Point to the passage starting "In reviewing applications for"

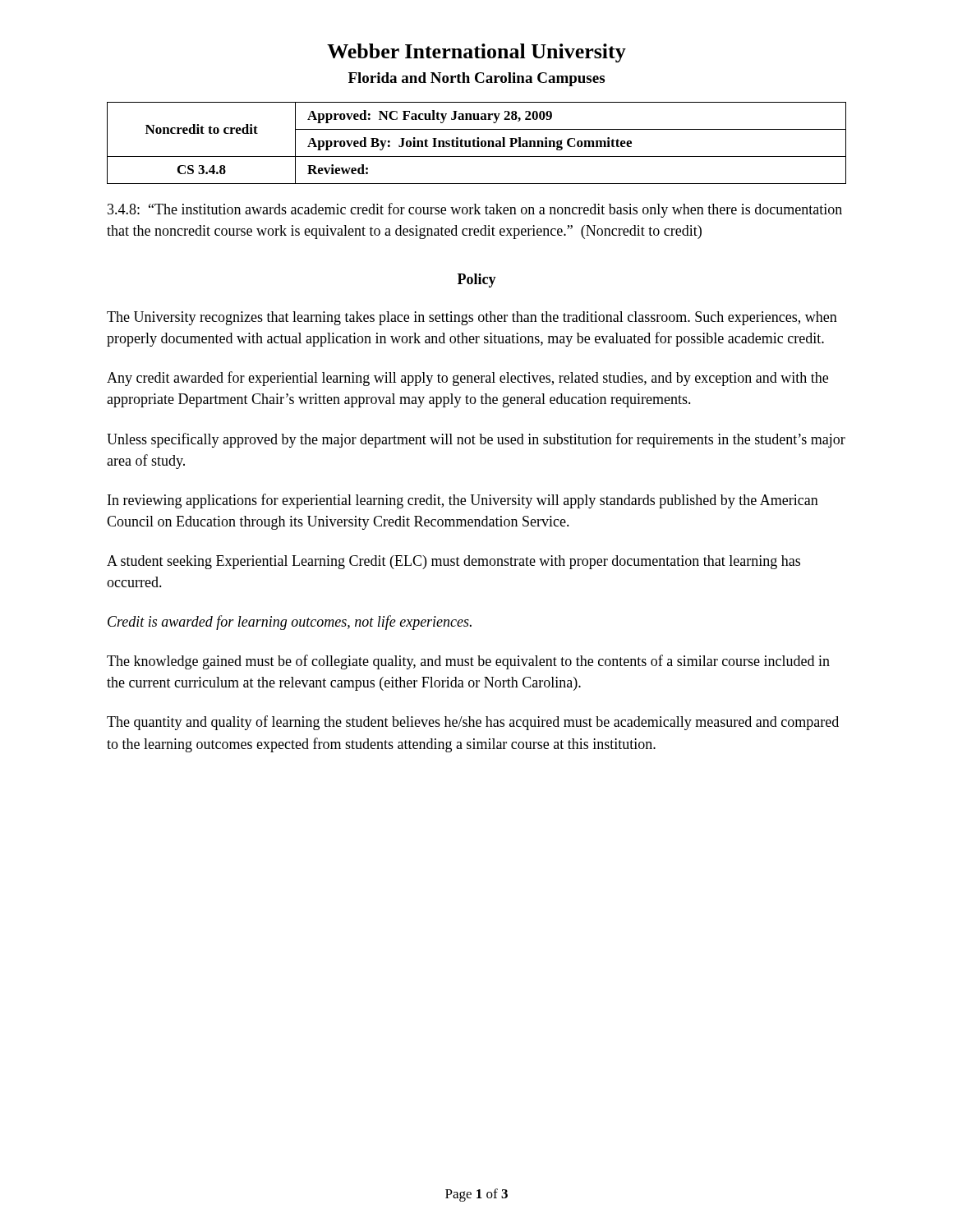pyautogui.click(x=462, y=511)
